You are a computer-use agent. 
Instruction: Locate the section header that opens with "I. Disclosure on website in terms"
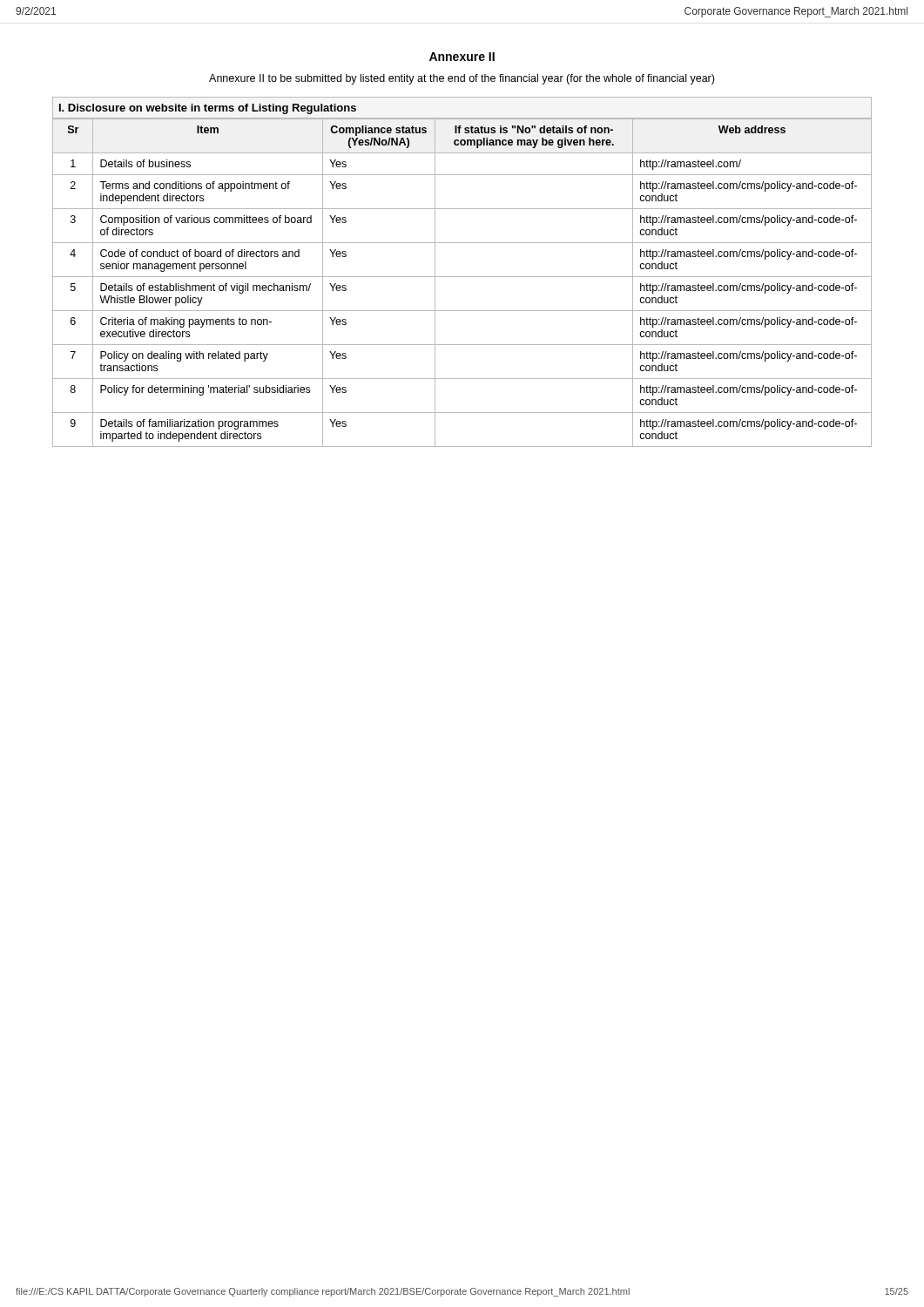point(207,108)
